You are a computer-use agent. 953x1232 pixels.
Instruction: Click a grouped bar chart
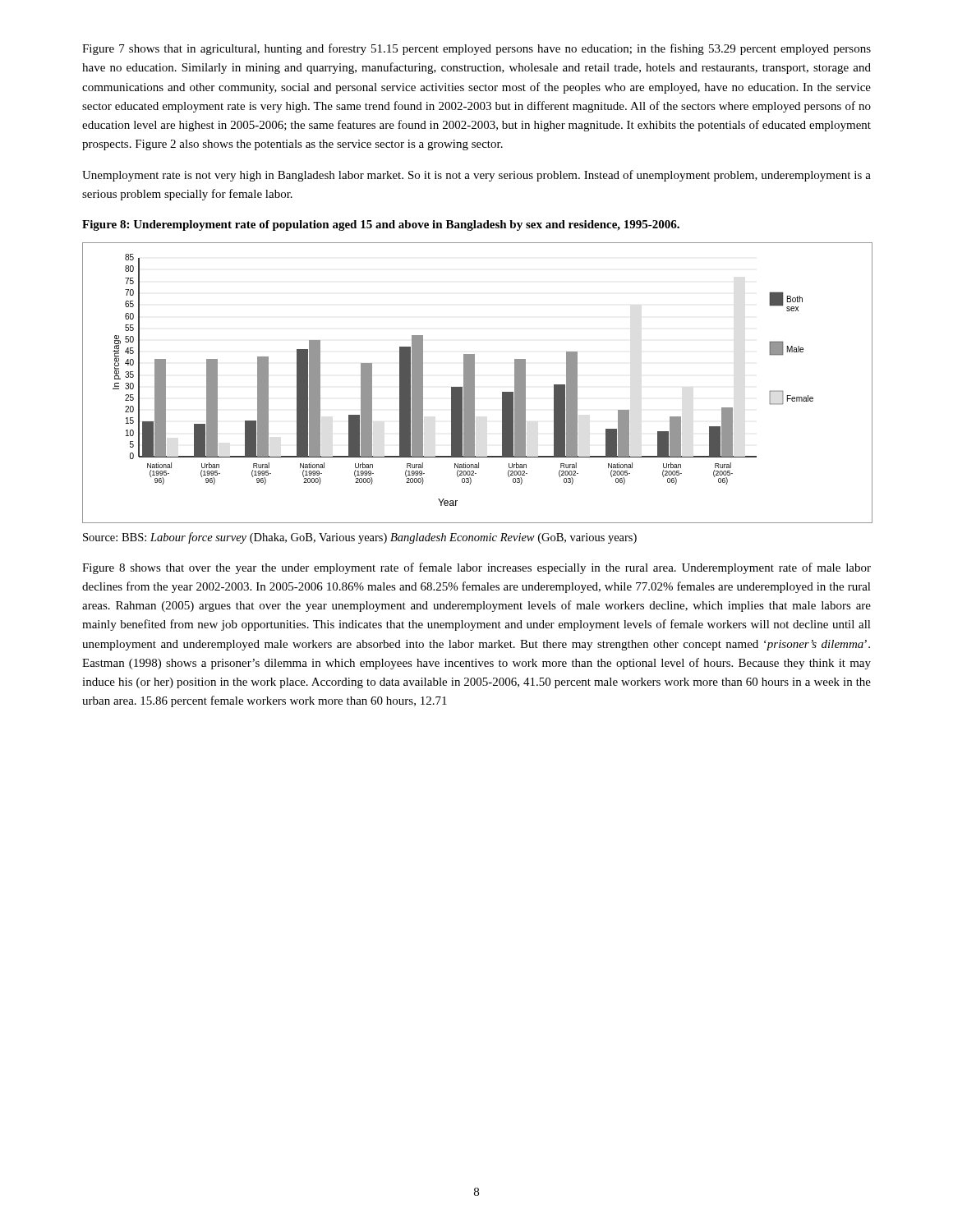(x=476, y=383)
